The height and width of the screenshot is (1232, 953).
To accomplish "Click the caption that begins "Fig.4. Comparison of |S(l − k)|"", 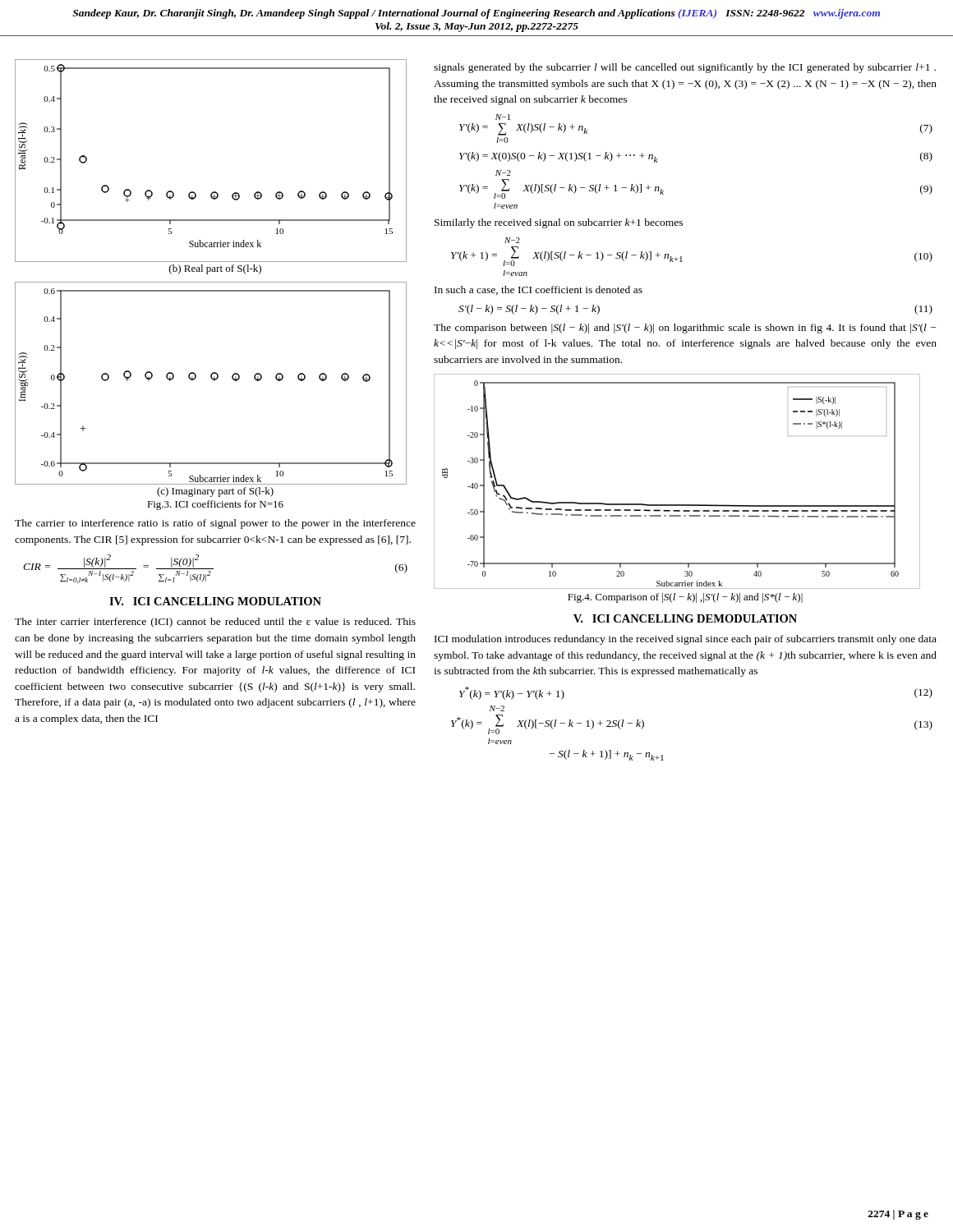I will 685,597.
